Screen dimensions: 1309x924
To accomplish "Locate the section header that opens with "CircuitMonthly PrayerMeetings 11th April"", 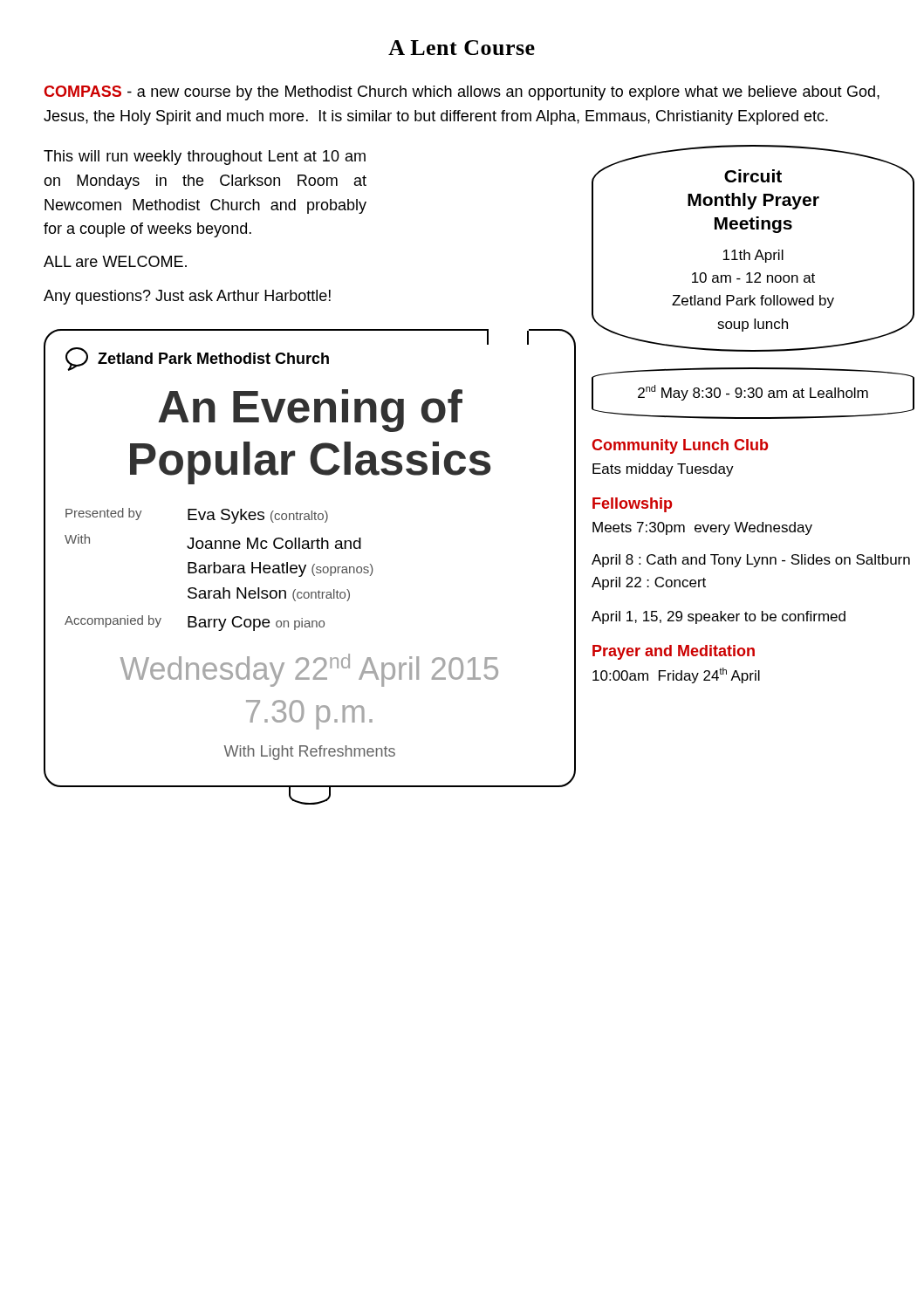I will coord(753,248).
